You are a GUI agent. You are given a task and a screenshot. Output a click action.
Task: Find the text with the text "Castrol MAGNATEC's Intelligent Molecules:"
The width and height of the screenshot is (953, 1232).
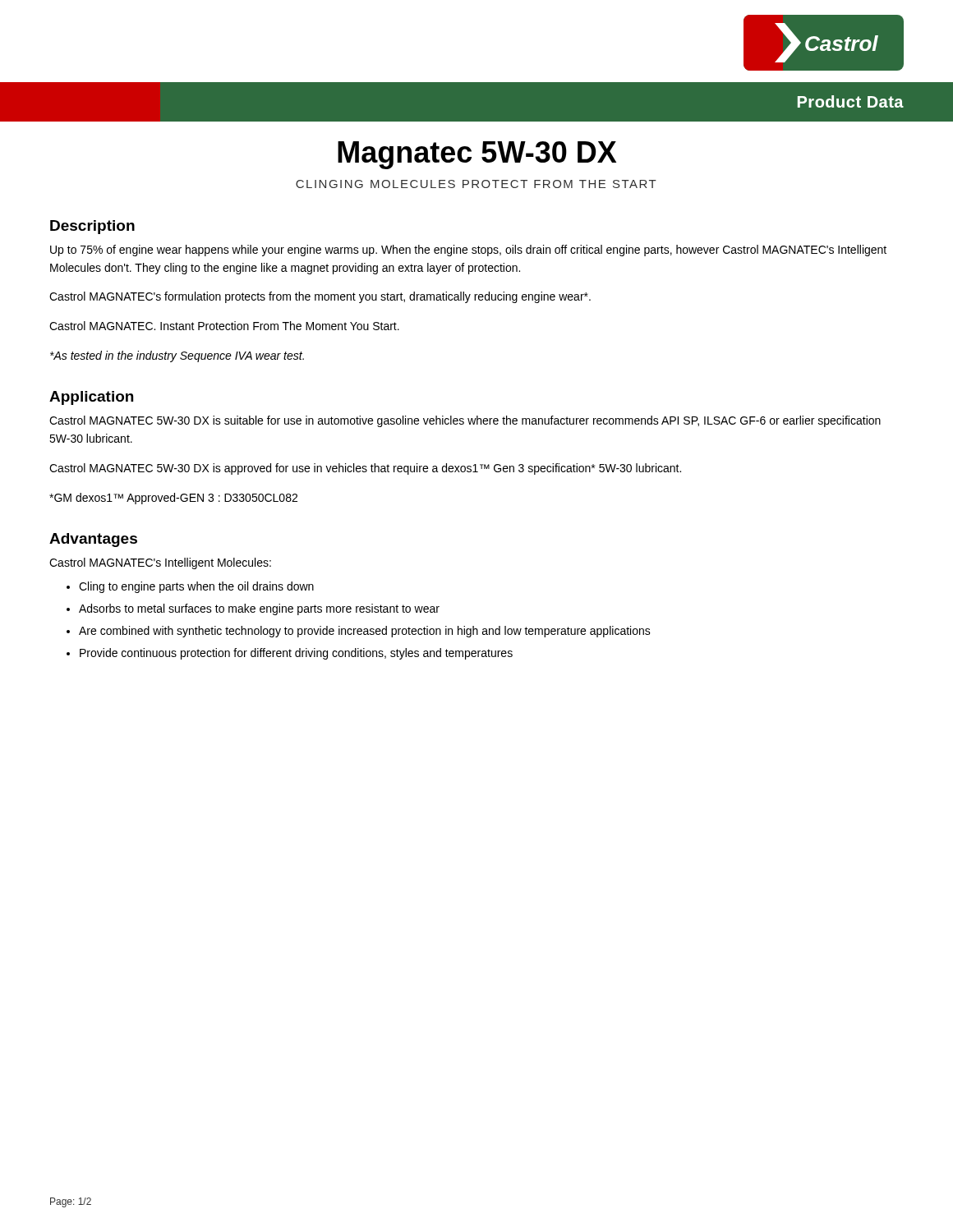pos(161,563)
